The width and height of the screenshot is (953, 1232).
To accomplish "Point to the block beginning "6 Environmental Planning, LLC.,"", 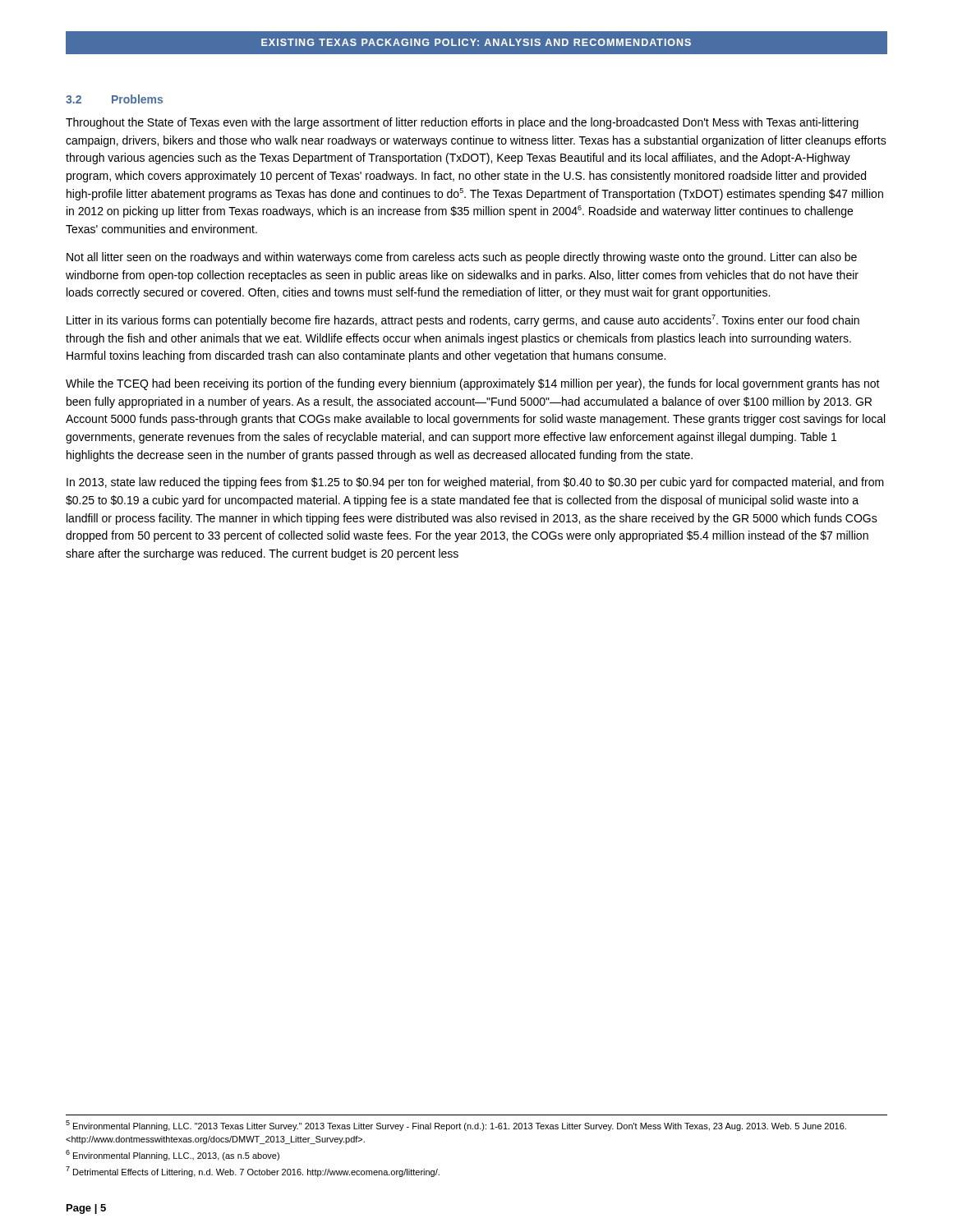I will click(x=173, y=1155).
